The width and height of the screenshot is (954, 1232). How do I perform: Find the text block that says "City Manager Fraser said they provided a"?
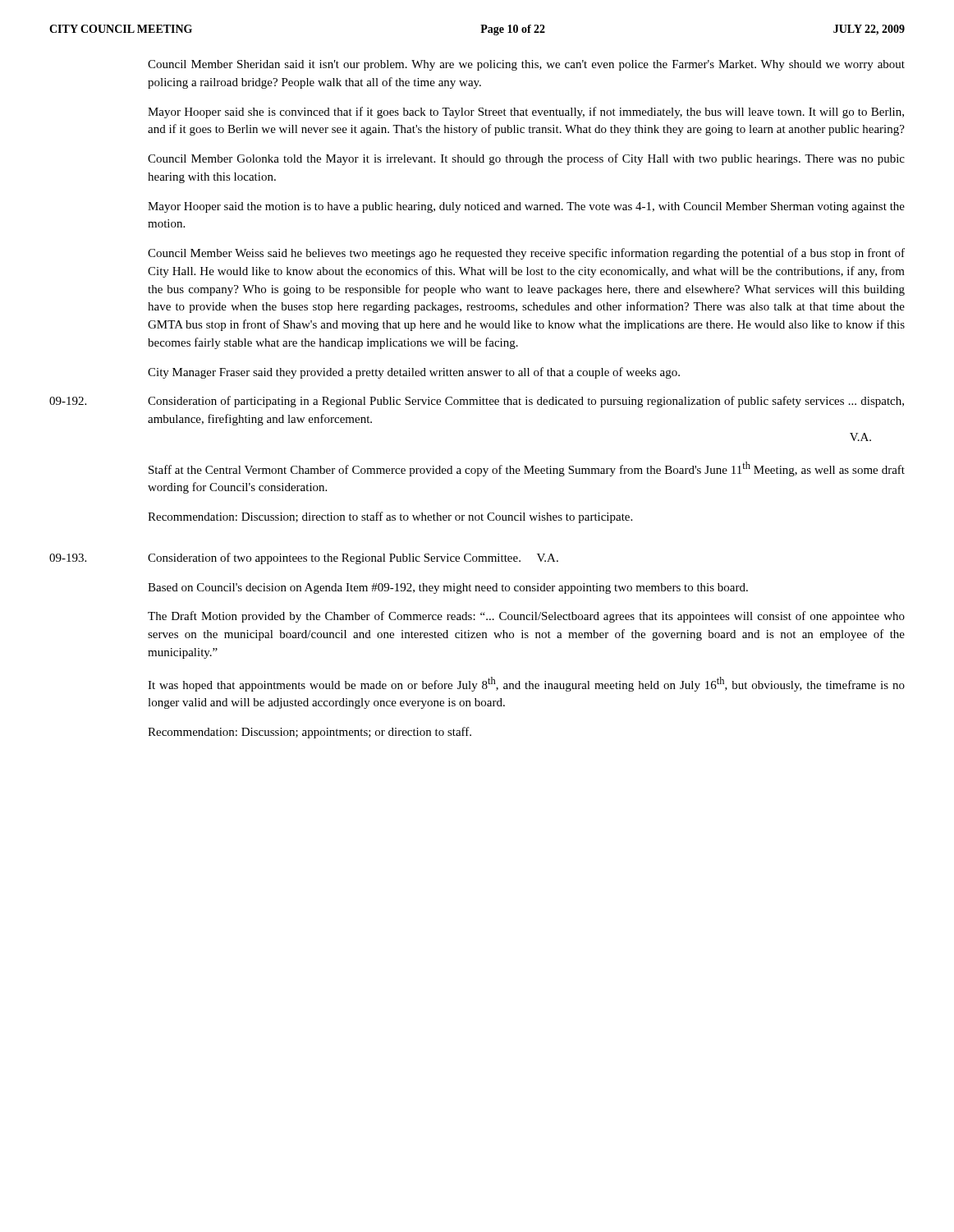click(414, 372)
